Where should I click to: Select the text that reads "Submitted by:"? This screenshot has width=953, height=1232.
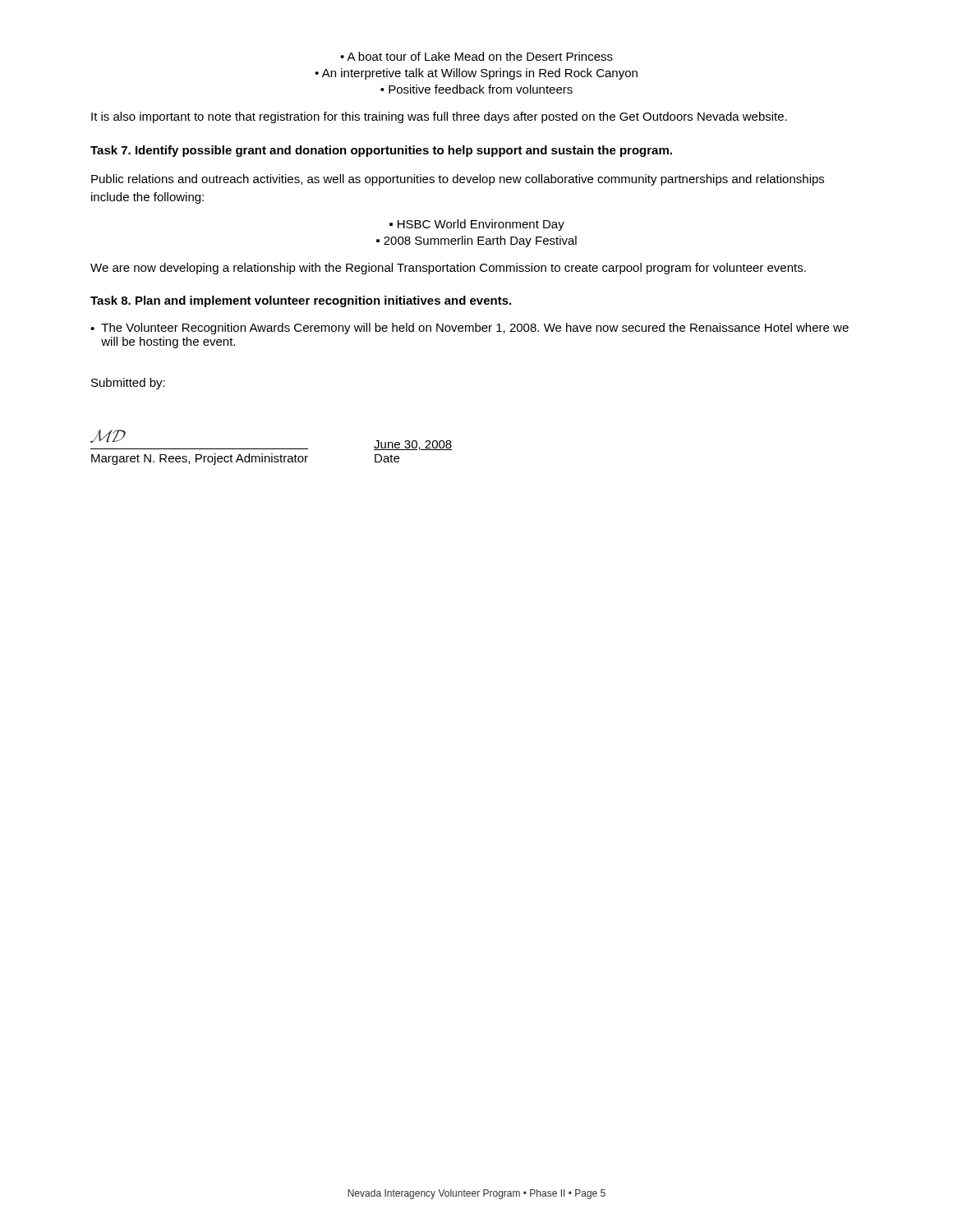pos(128,382)
